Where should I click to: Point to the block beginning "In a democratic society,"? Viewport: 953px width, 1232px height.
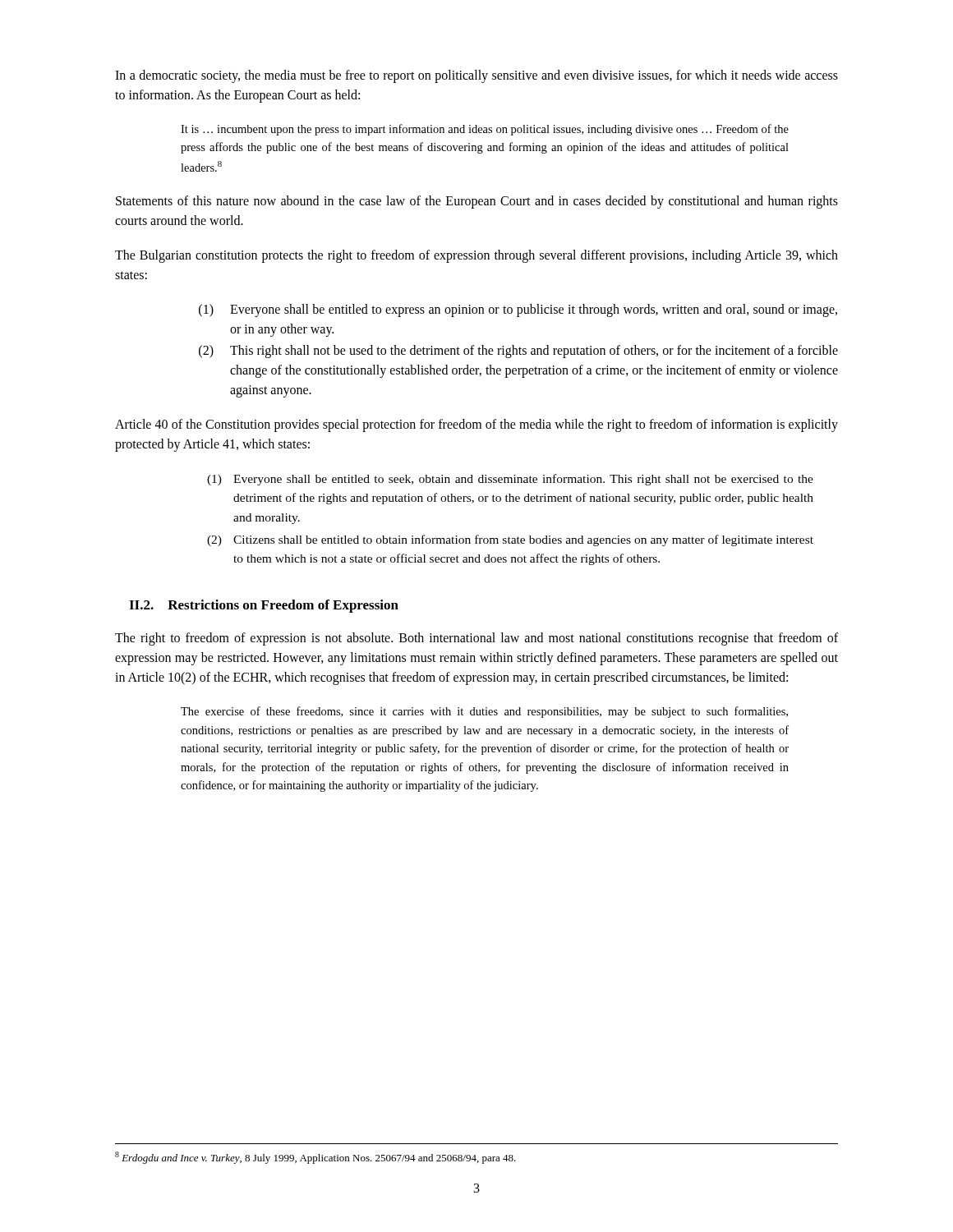pos(476,85)
